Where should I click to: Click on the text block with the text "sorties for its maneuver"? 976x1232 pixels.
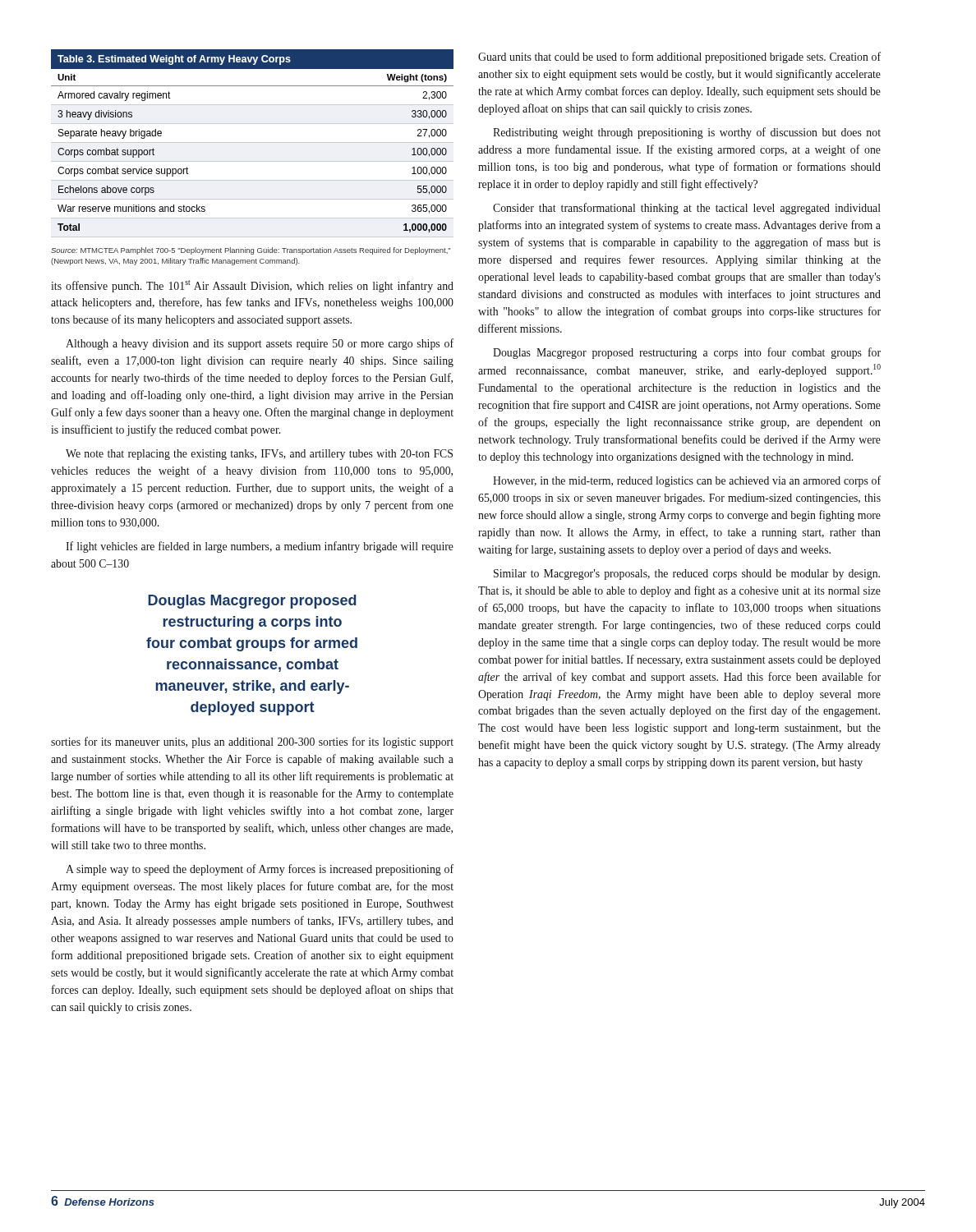(x=252, y=876)
